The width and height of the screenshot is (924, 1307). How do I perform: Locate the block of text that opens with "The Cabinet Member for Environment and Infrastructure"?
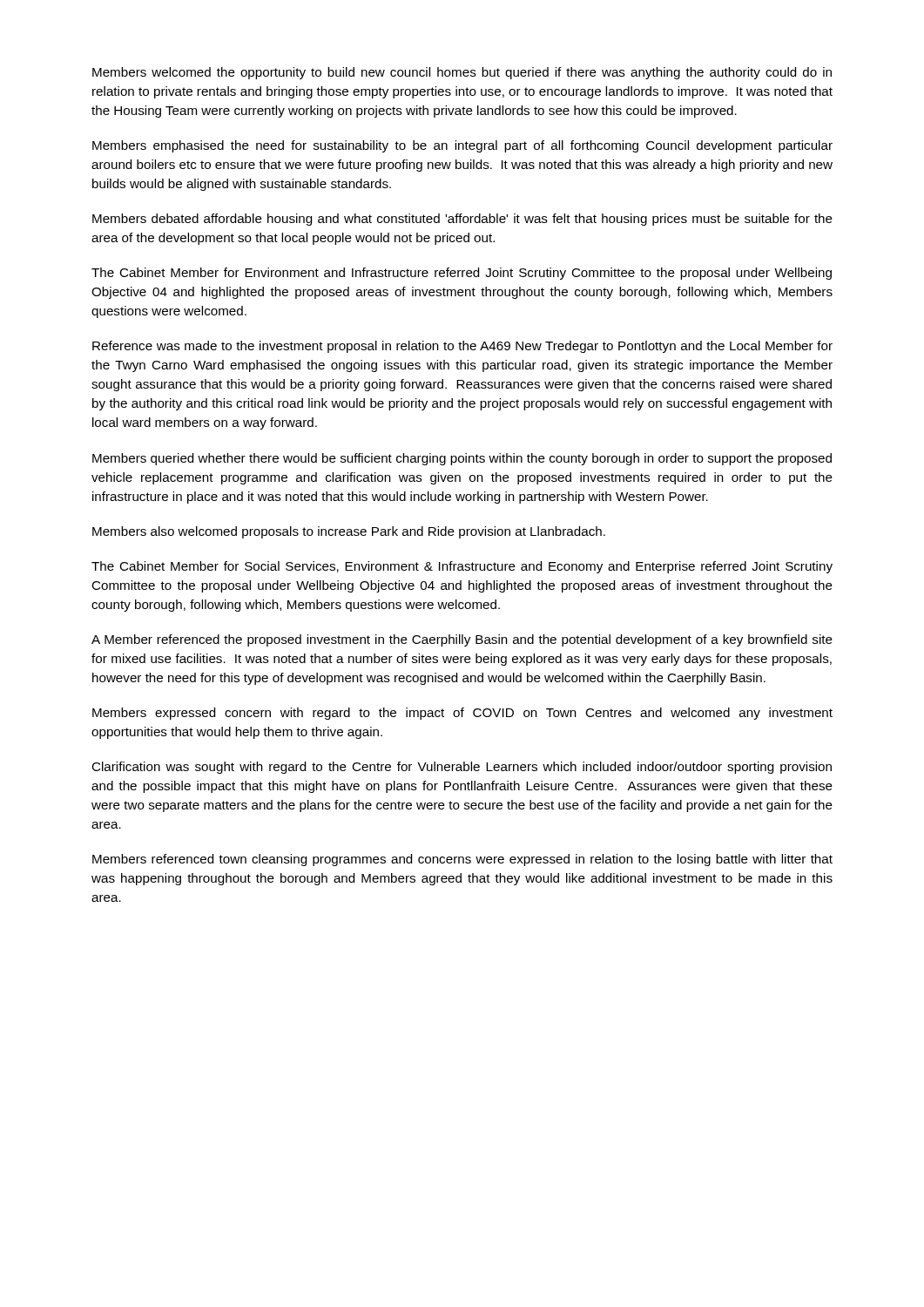tap(462, 292)
